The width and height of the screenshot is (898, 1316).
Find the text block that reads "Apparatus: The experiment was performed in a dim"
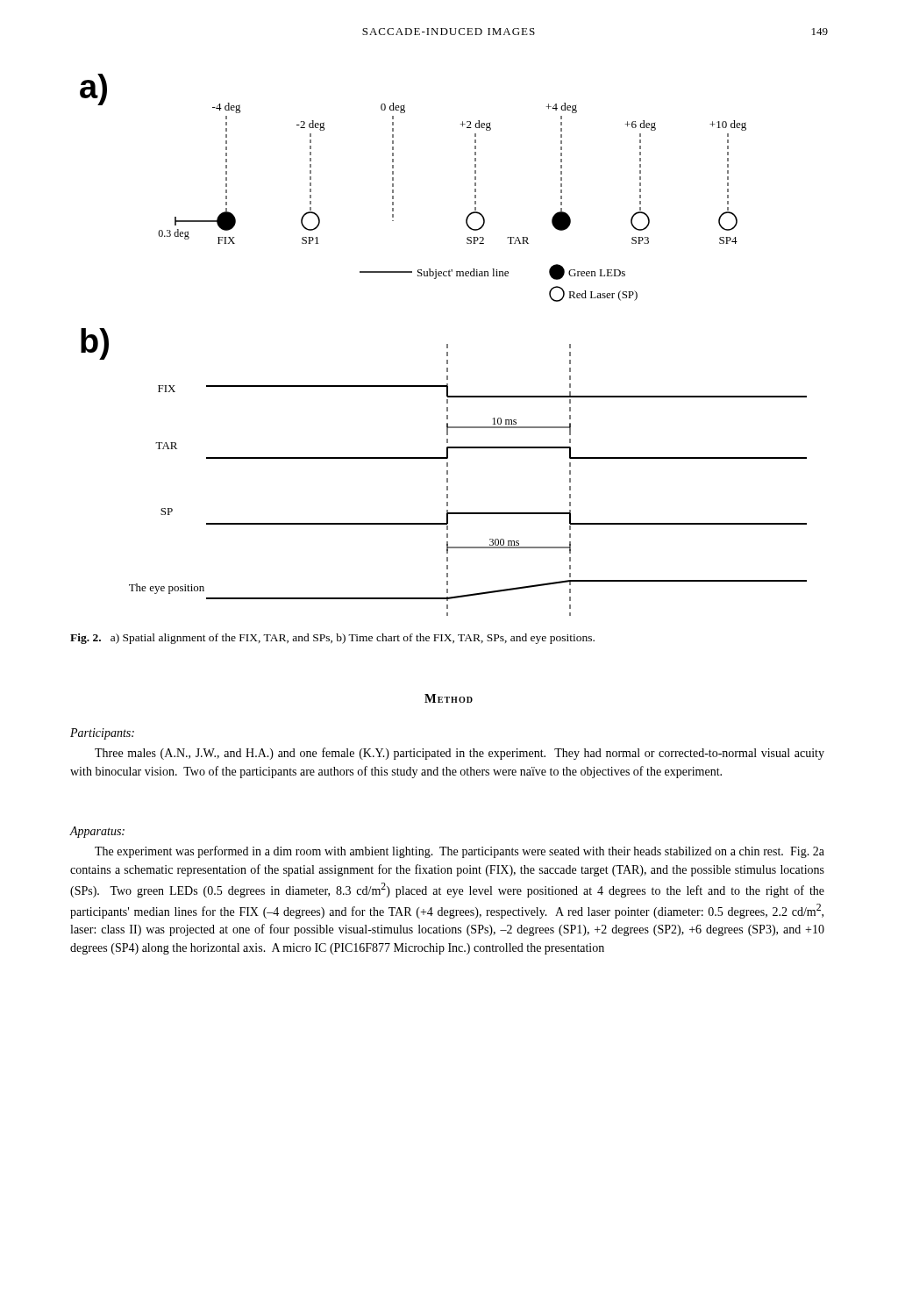tap(447, 891)
